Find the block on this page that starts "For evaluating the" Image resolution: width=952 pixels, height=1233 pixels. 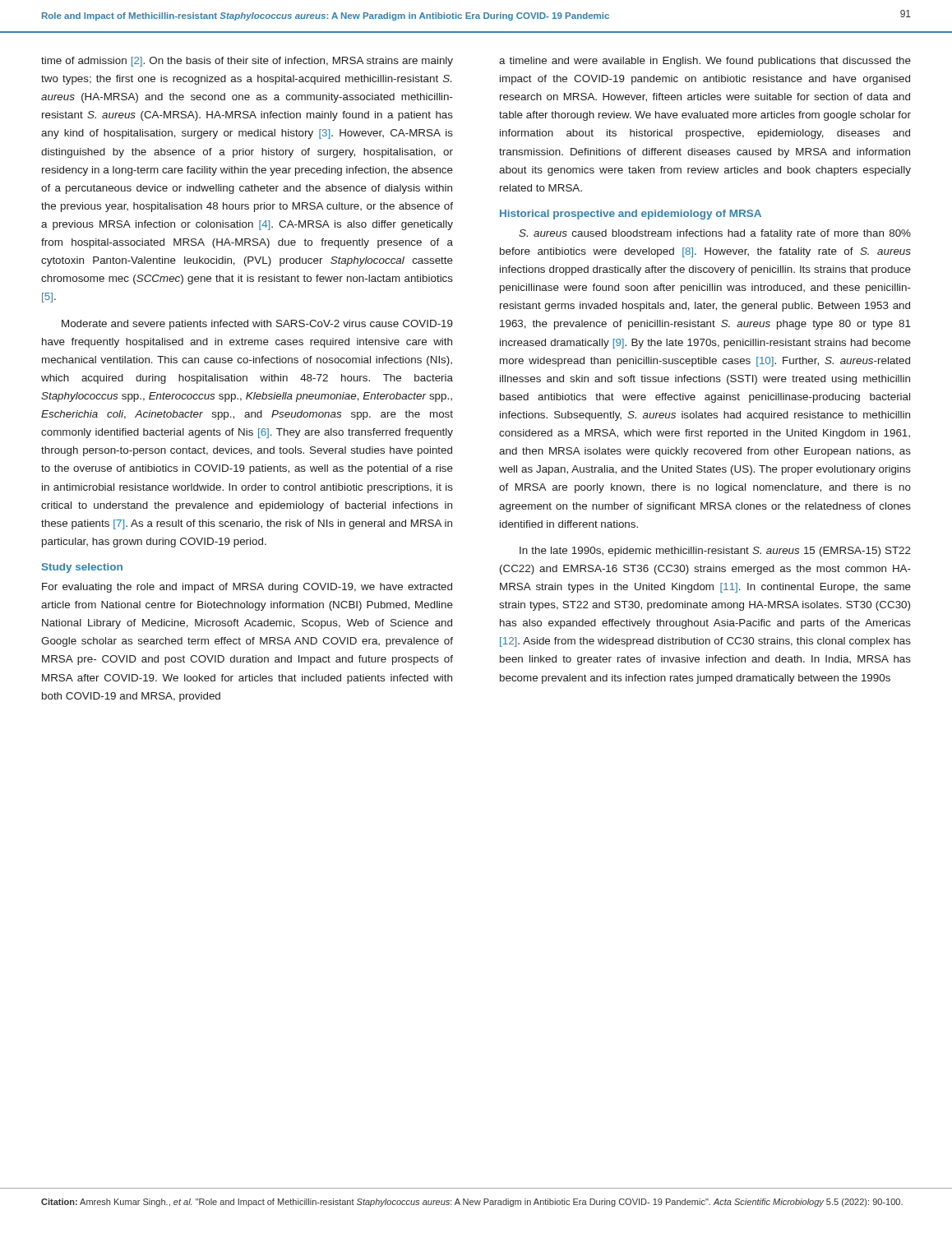pos(247,641)
